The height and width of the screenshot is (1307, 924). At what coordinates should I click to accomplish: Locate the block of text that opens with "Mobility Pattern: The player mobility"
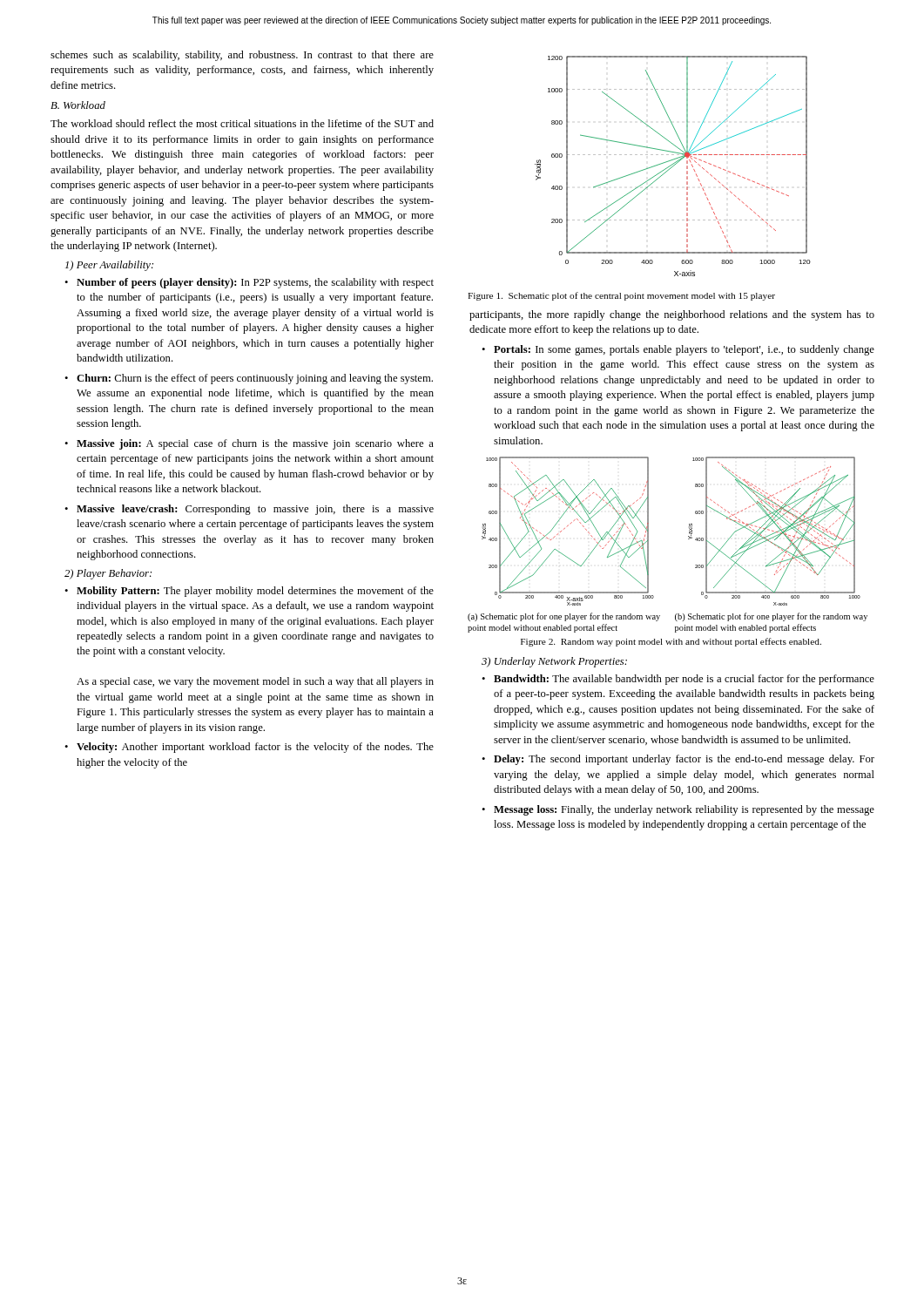pos(255,592)
